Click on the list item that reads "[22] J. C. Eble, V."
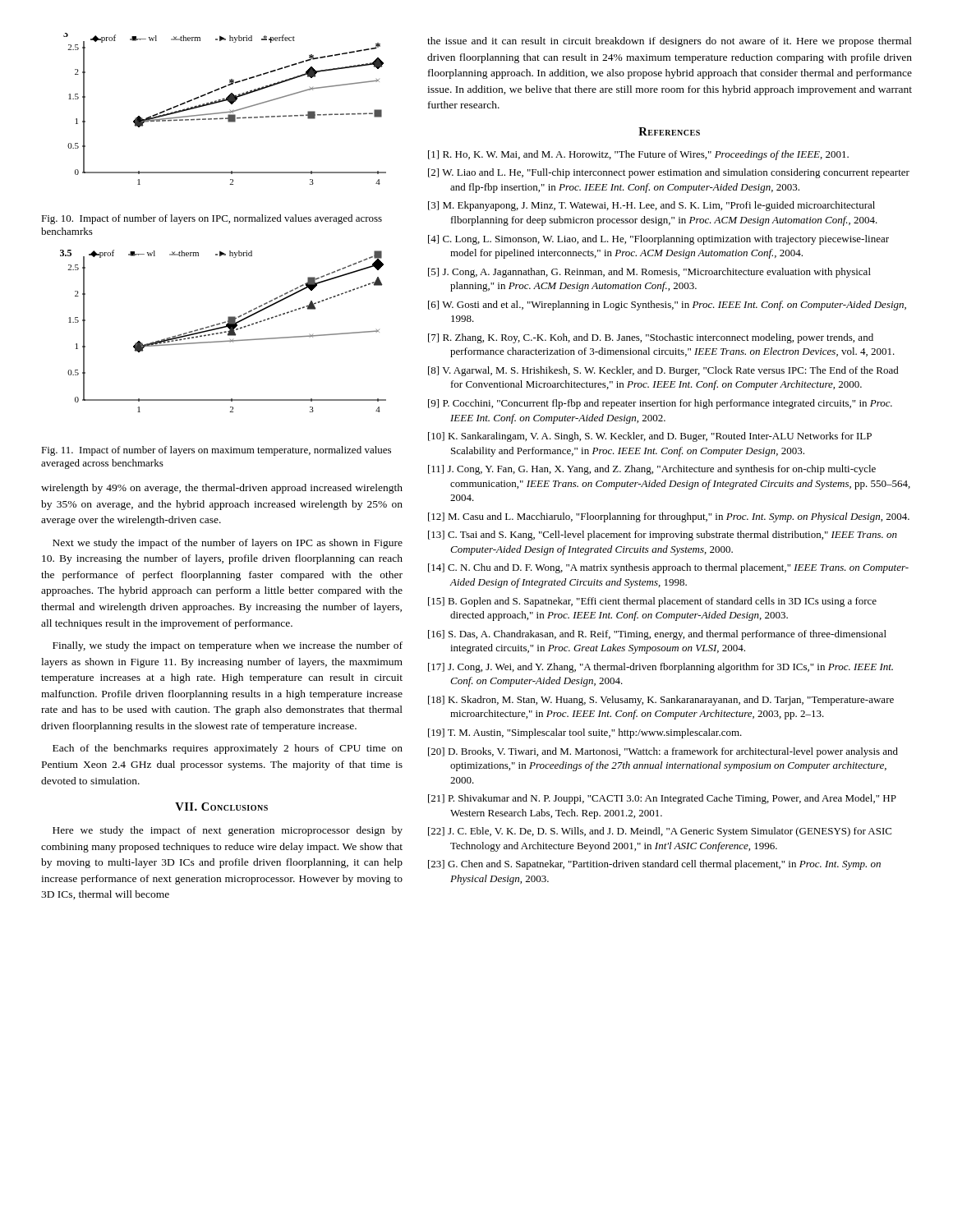The height and width of the screenshot is (1232, 953). (660, 838)
